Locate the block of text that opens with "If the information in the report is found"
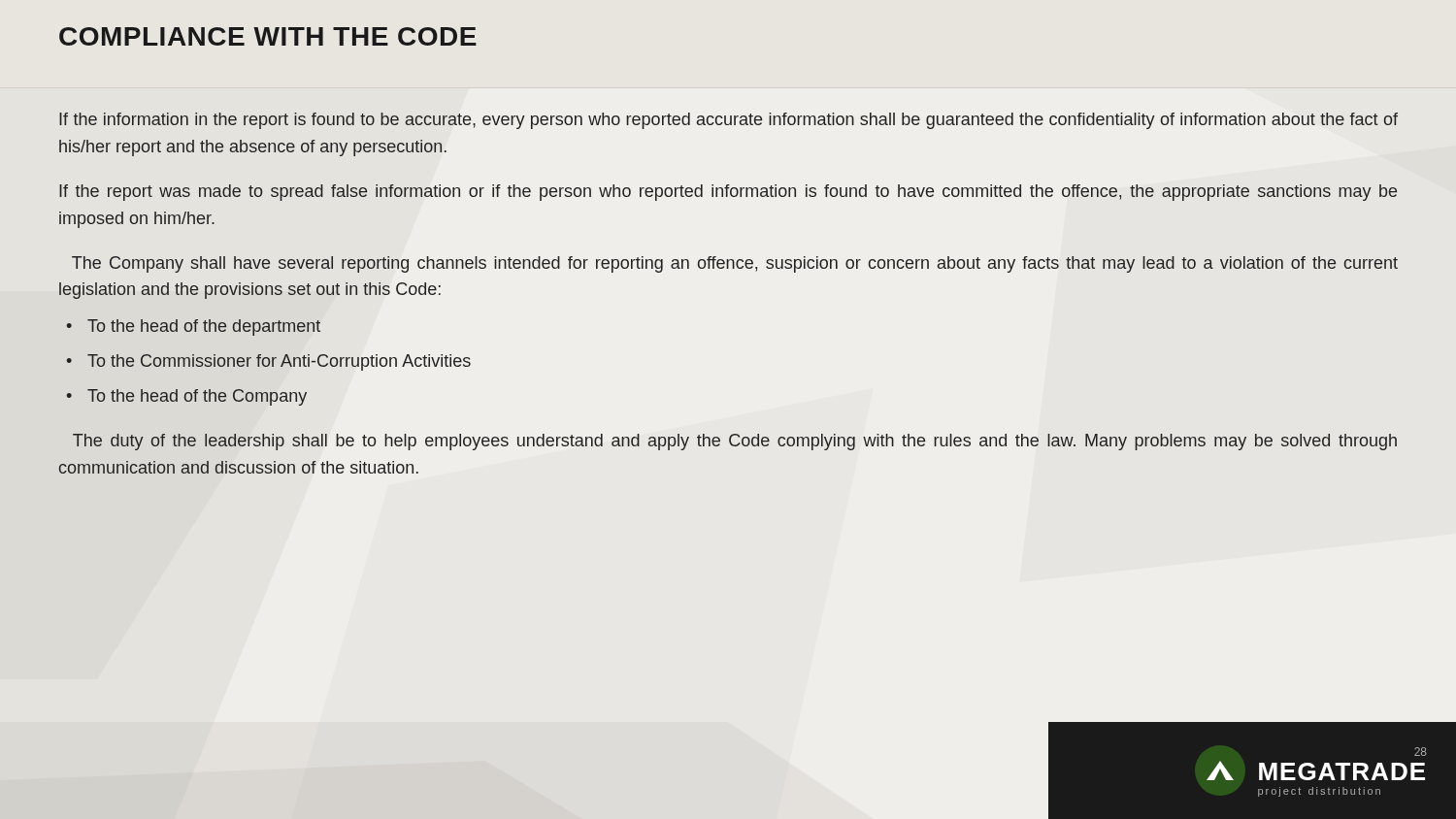This screenshot has width=1456, height=819. coord(728,133)
